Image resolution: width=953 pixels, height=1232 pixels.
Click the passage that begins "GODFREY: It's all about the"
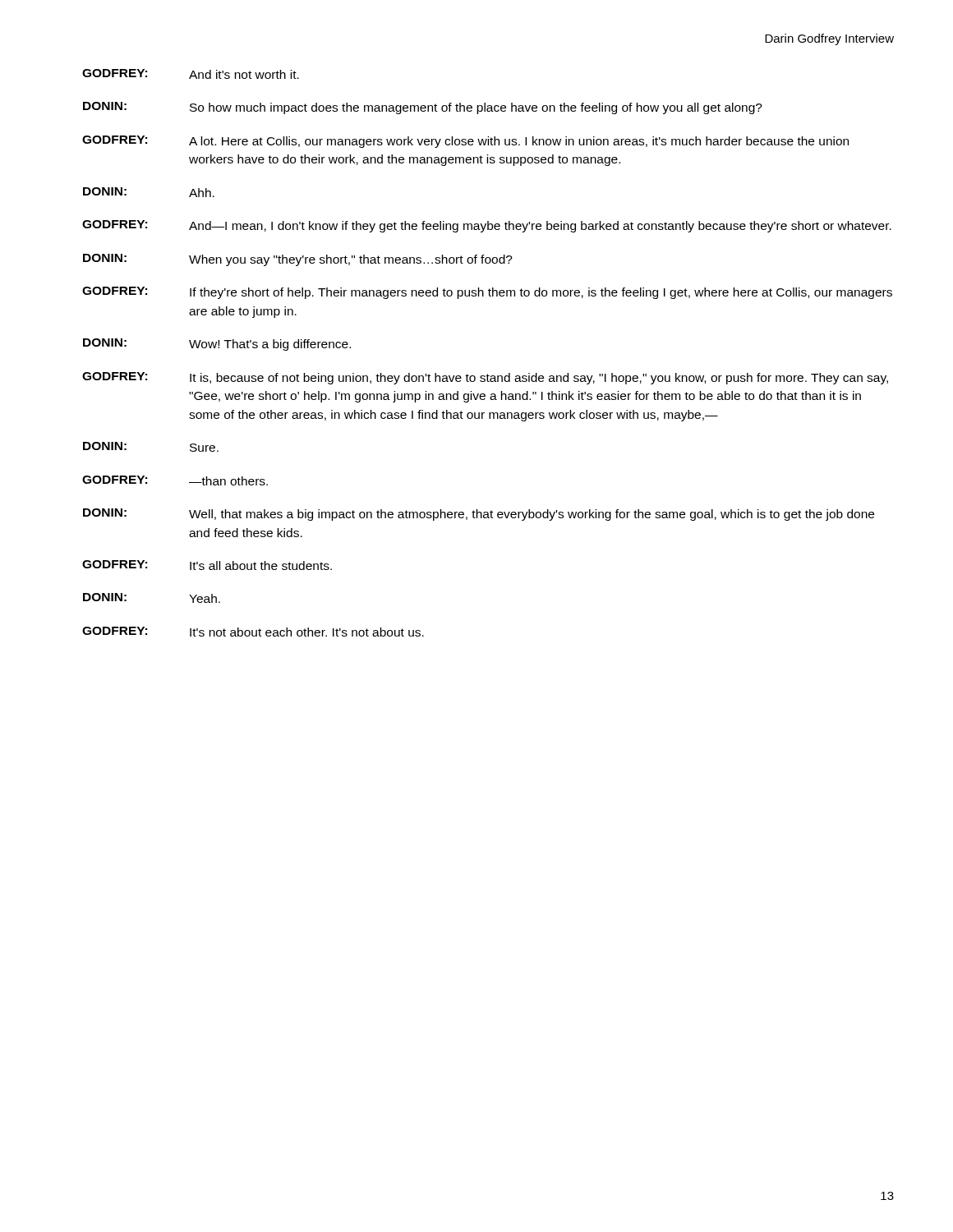(x=207, y=565)
